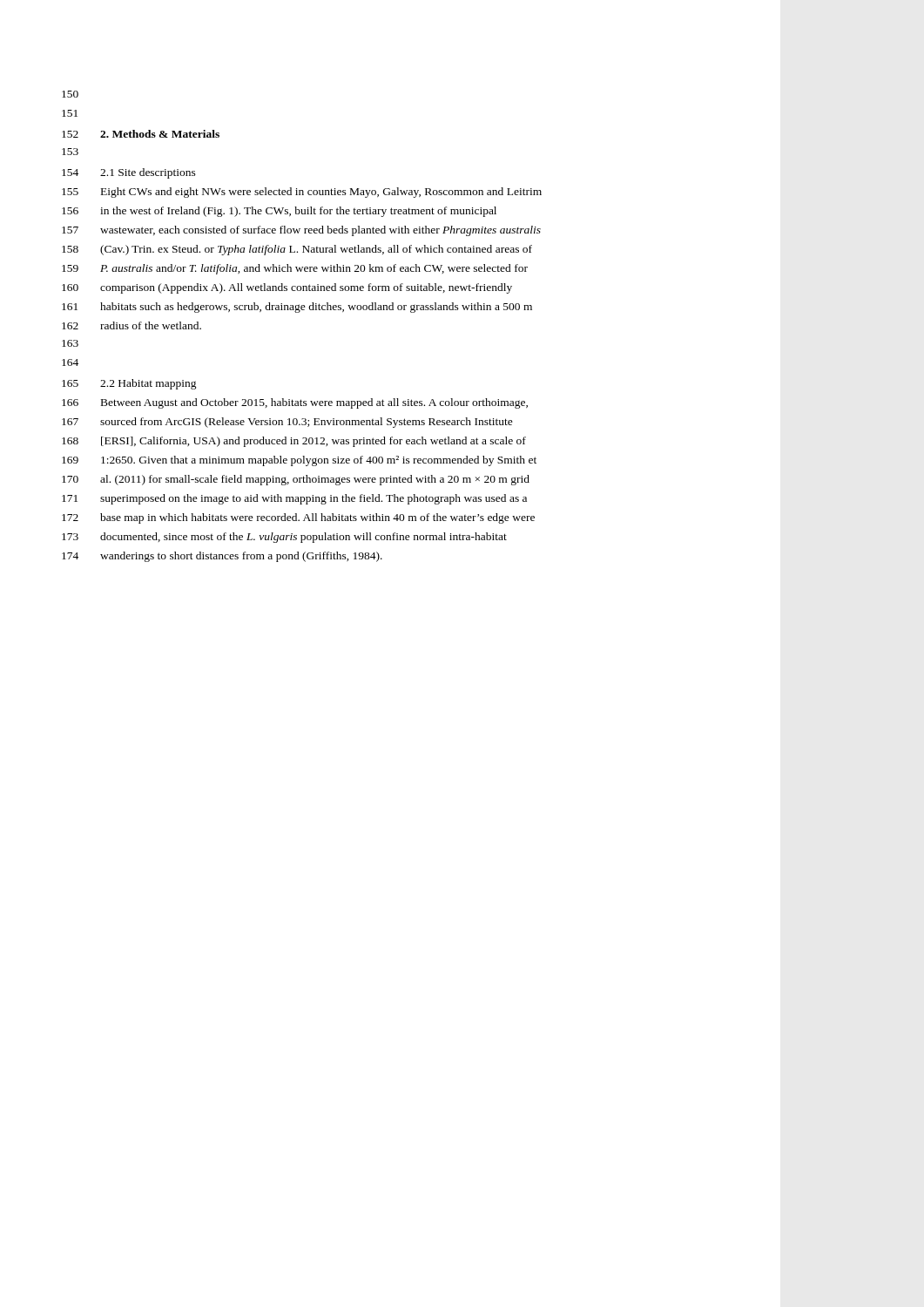Where is the passage that starts "159 P. australis and/or T. latifolia, and which"?
Image resolution: width=924 pixels, height=1307 pixels.
(392, 269)
